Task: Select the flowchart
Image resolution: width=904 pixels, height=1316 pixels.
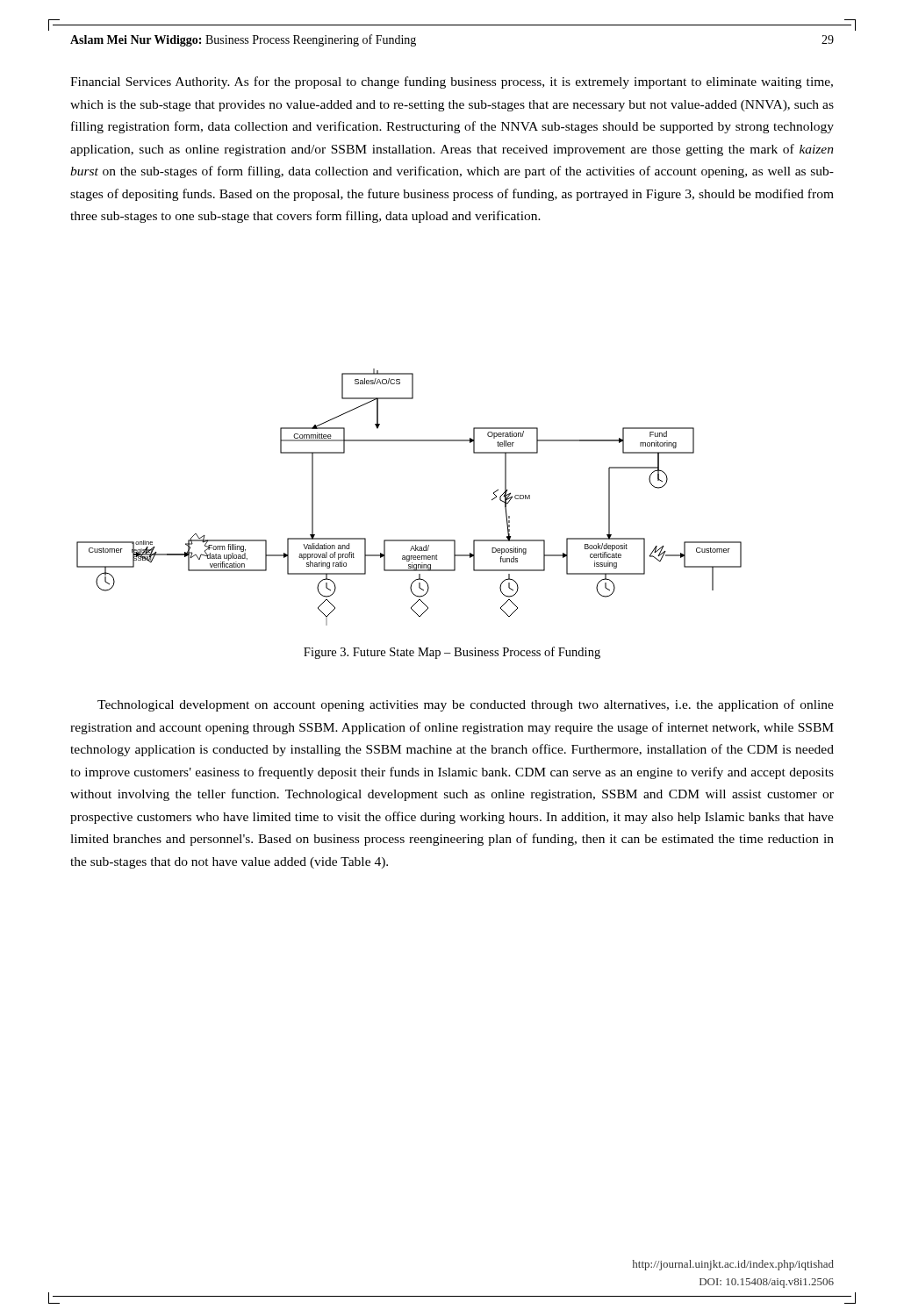Action: tap(452, 503)
